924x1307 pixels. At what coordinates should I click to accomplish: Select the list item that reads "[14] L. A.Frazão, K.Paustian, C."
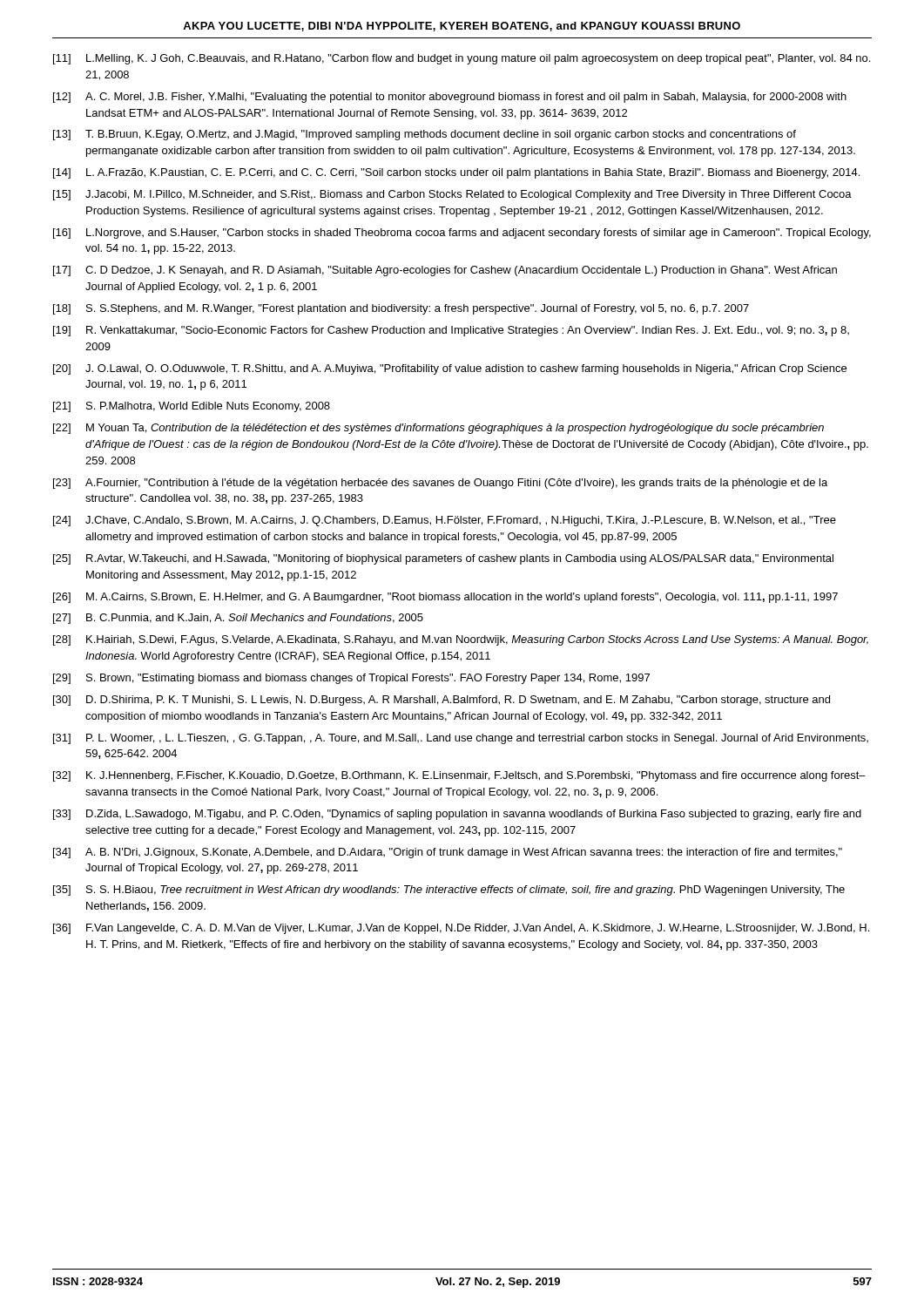(462, 173)
